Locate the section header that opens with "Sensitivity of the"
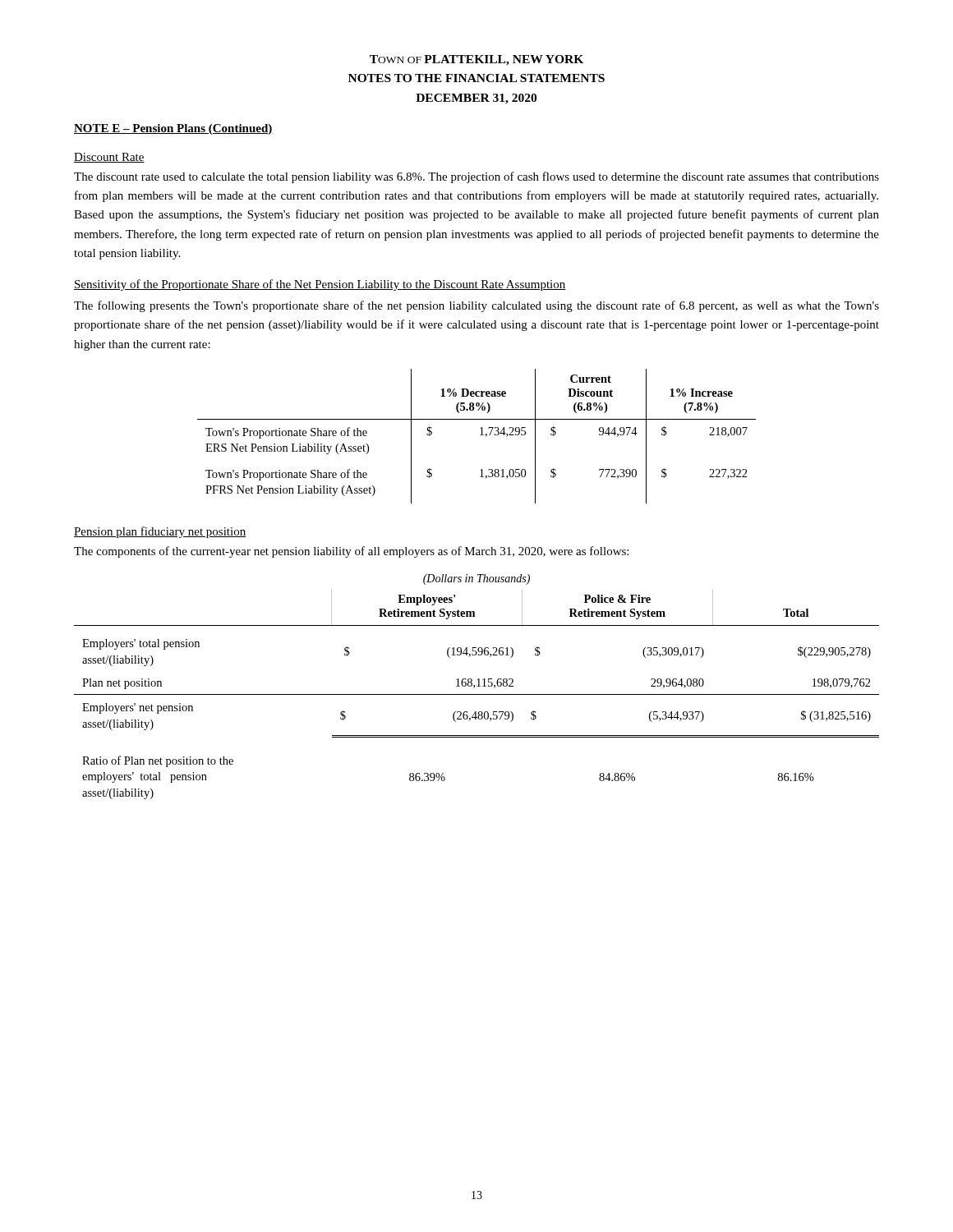 click(320, 284)
